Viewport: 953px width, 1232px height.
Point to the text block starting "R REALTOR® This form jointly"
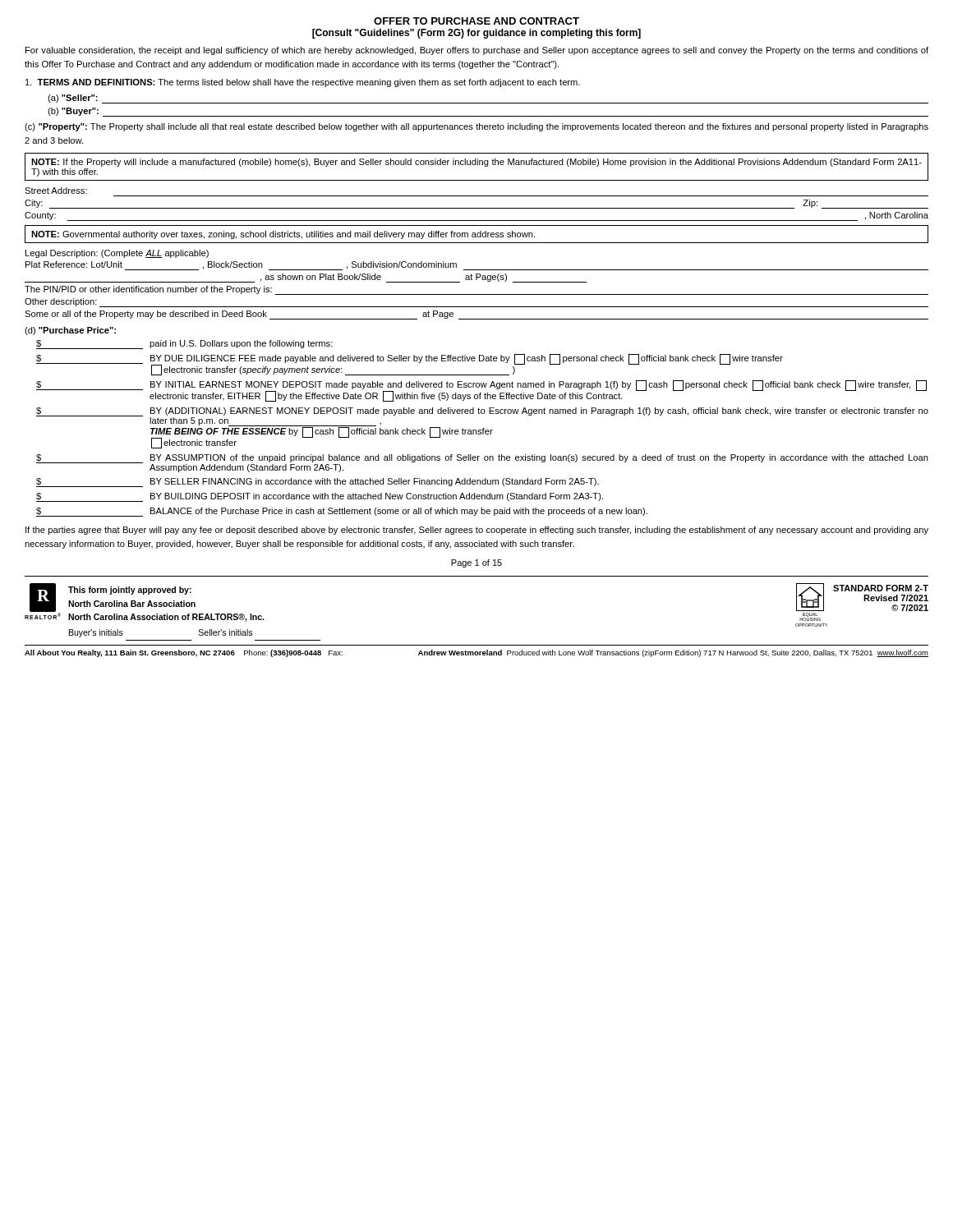pos(173,612)
